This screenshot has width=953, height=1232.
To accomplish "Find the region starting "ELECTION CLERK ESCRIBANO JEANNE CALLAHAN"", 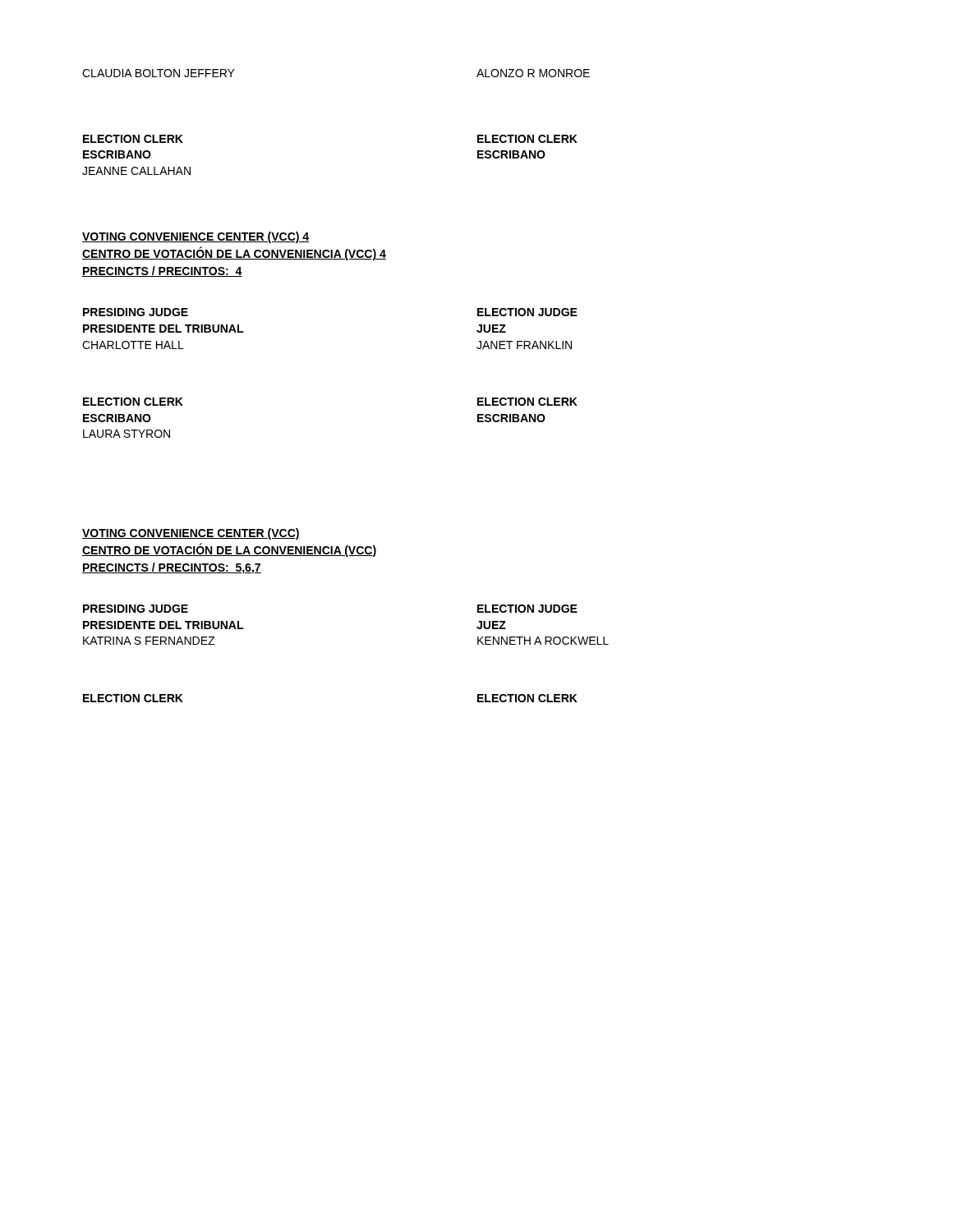I will 133,139.
